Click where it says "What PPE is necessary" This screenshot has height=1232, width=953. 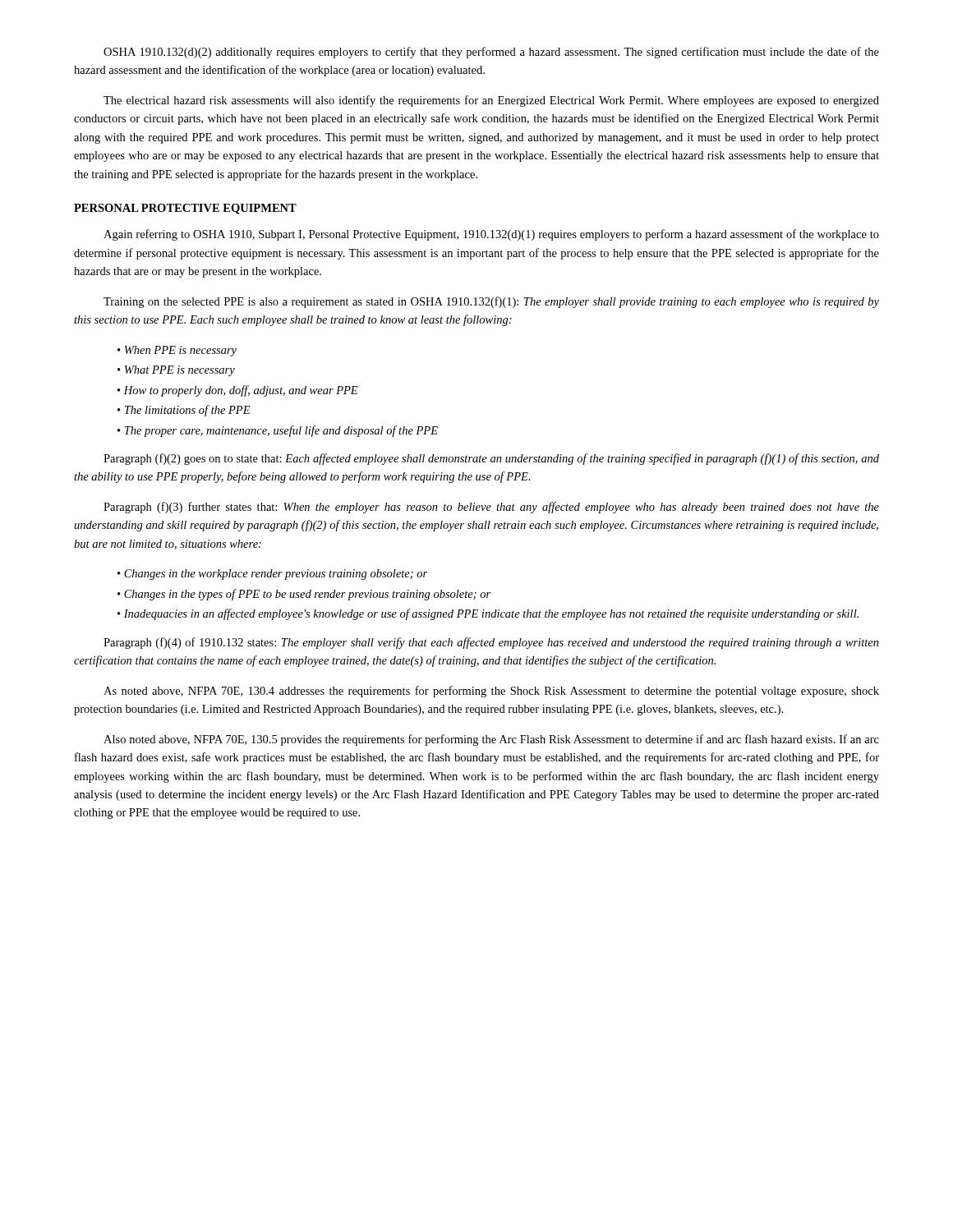coord(179,370)
